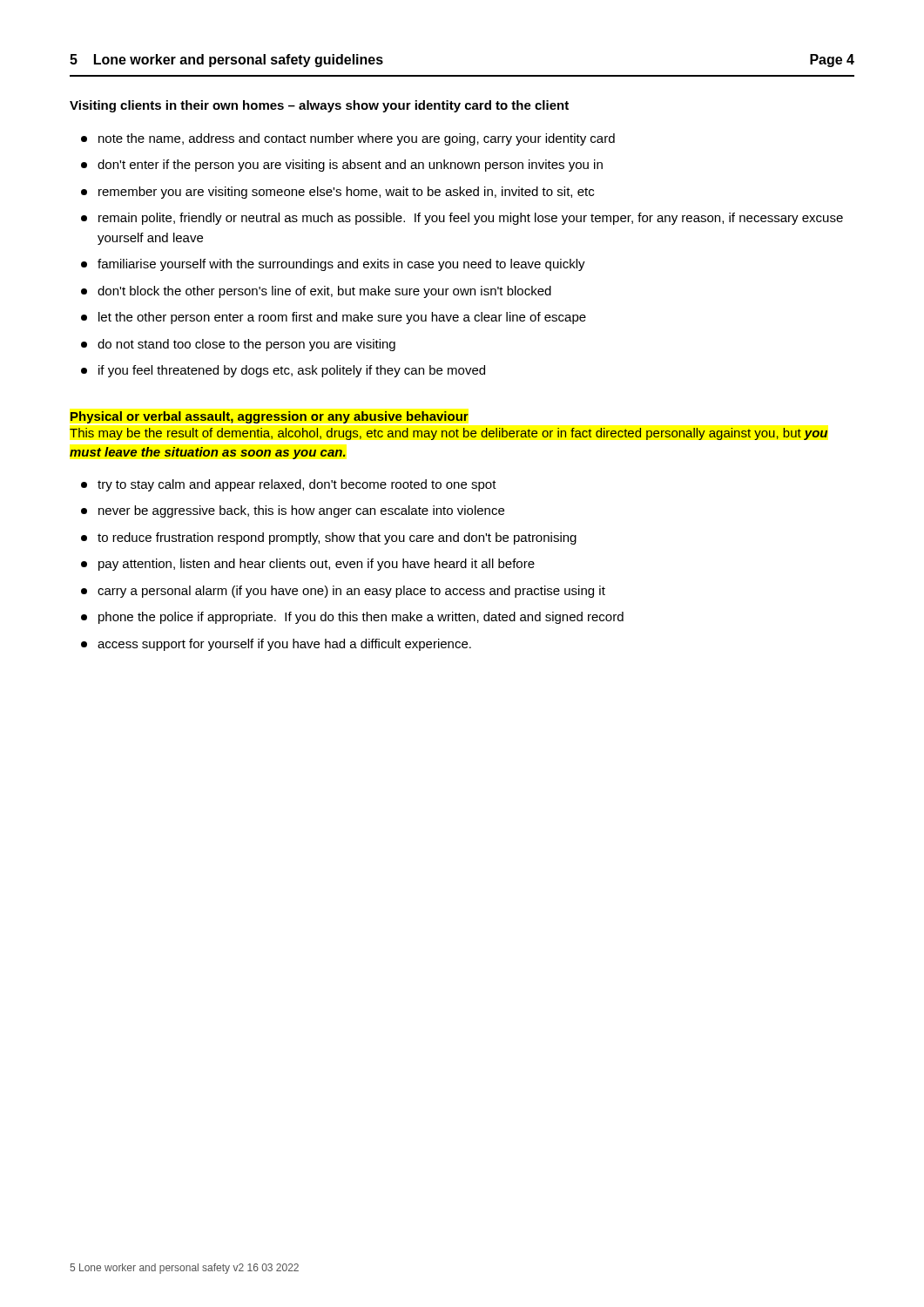The height and width of the screenshot is (1307, 924).
Task: Find the element starting "remain polite, friendly or neutral as much"
Action: (x=462, y=228)
